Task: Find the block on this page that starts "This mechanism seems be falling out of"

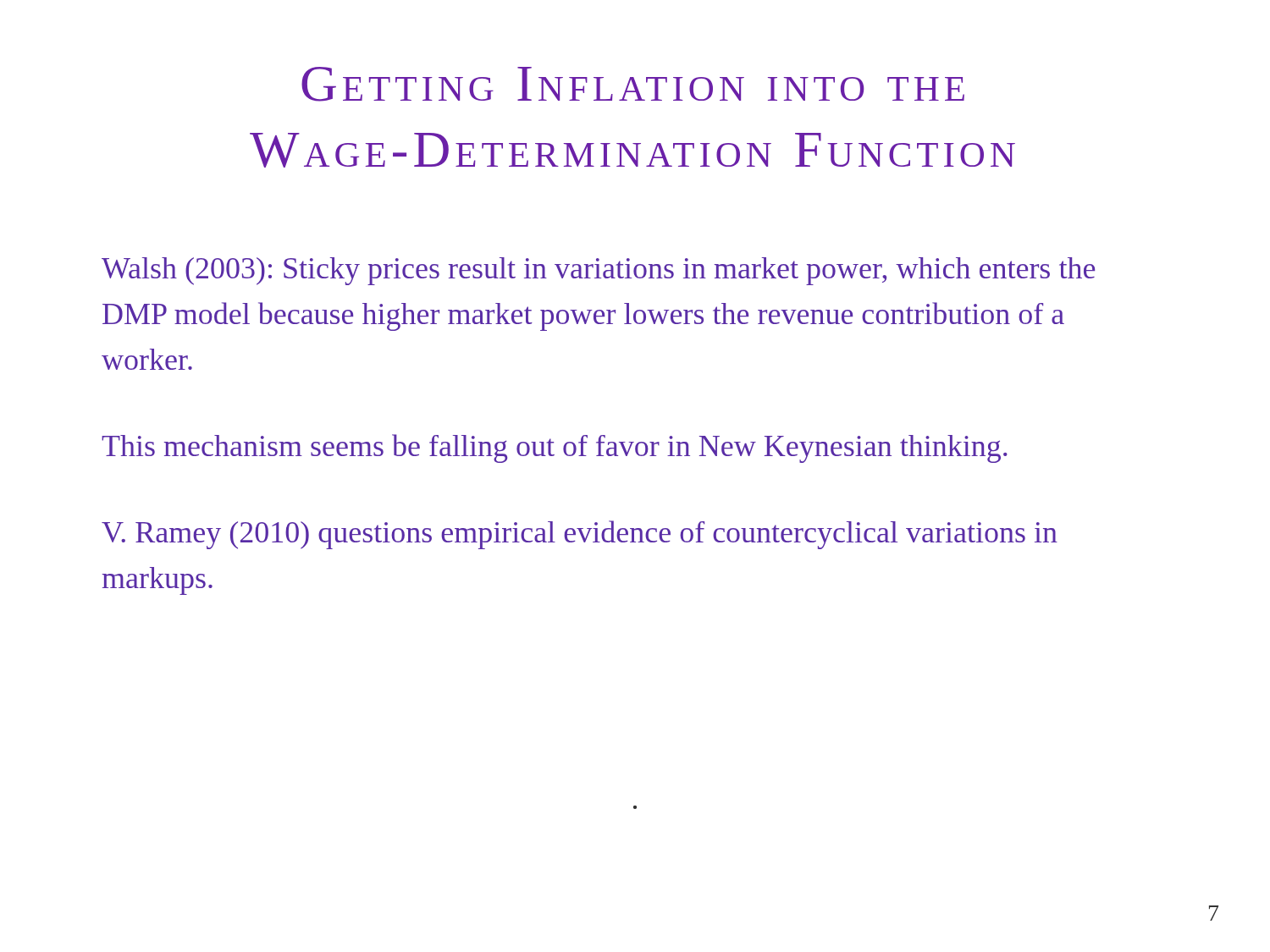Action: 555,446
